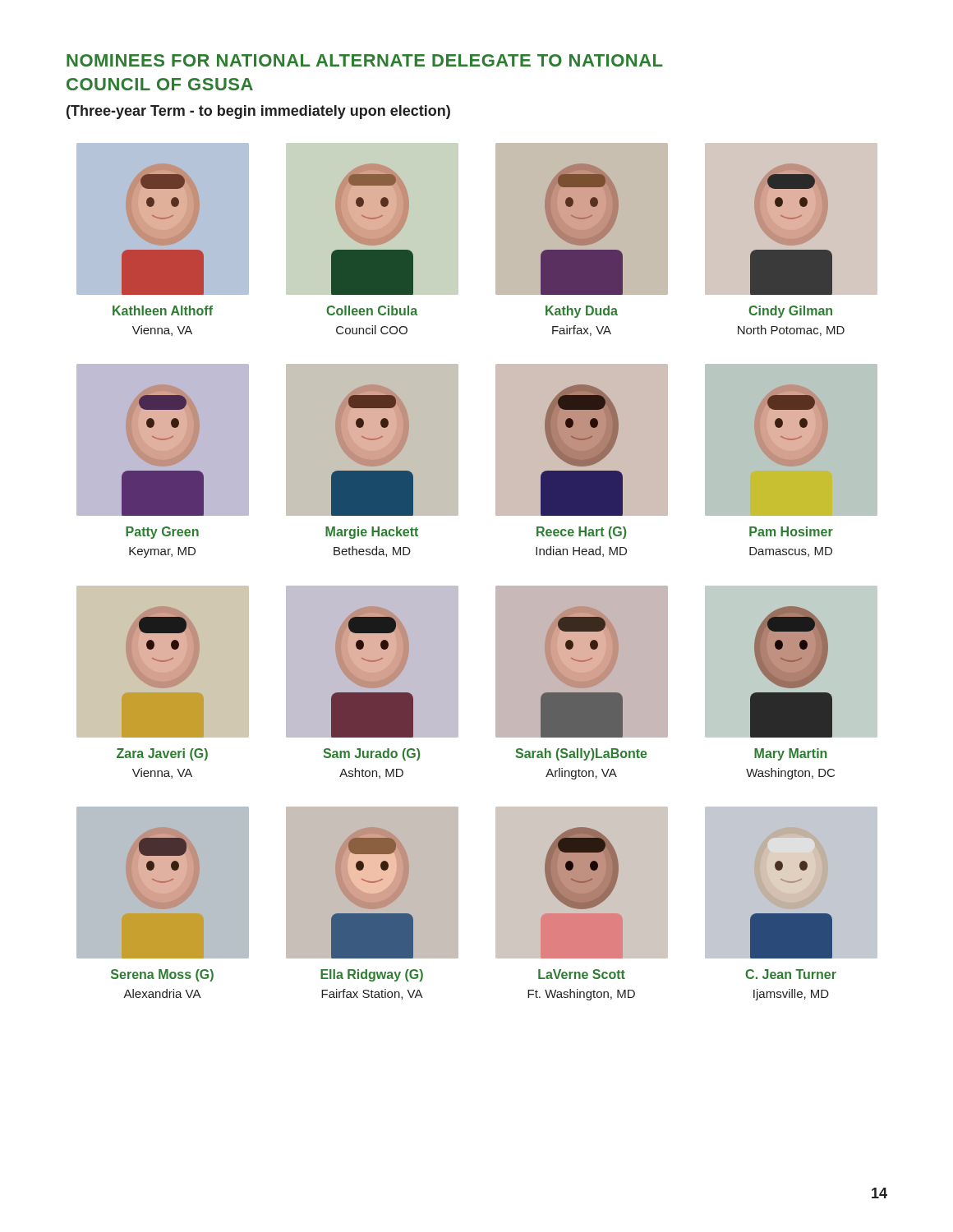Locate the region starting "NOMINEES FOR NATIONAL ALTERNATE DELEGATE TO"
The width and height of the screenshot is (953, 1232).
pyautogui.click(x=476, y=73)
